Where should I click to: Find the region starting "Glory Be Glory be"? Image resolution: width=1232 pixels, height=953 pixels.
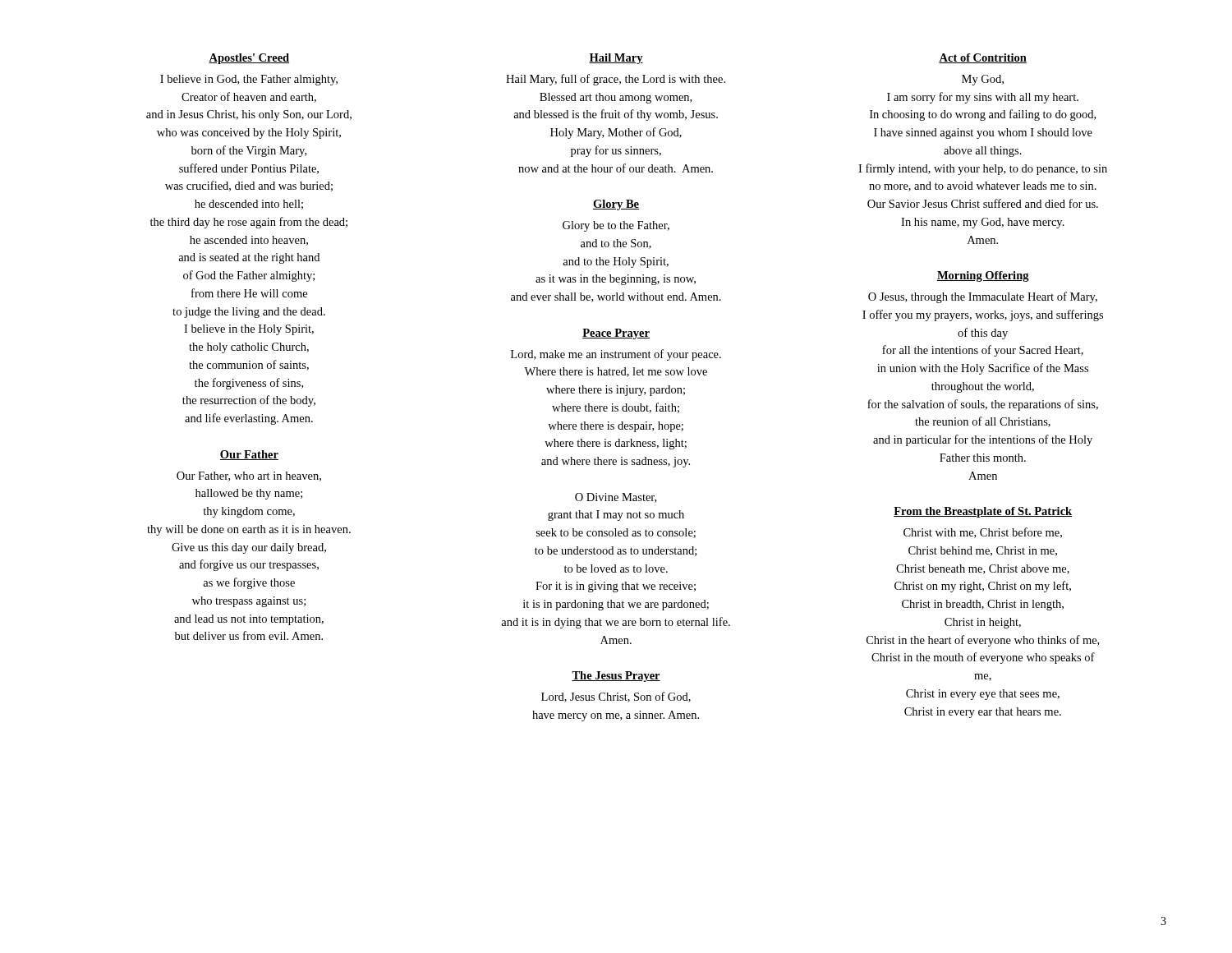pyautogui.click(x=616, y=249)
